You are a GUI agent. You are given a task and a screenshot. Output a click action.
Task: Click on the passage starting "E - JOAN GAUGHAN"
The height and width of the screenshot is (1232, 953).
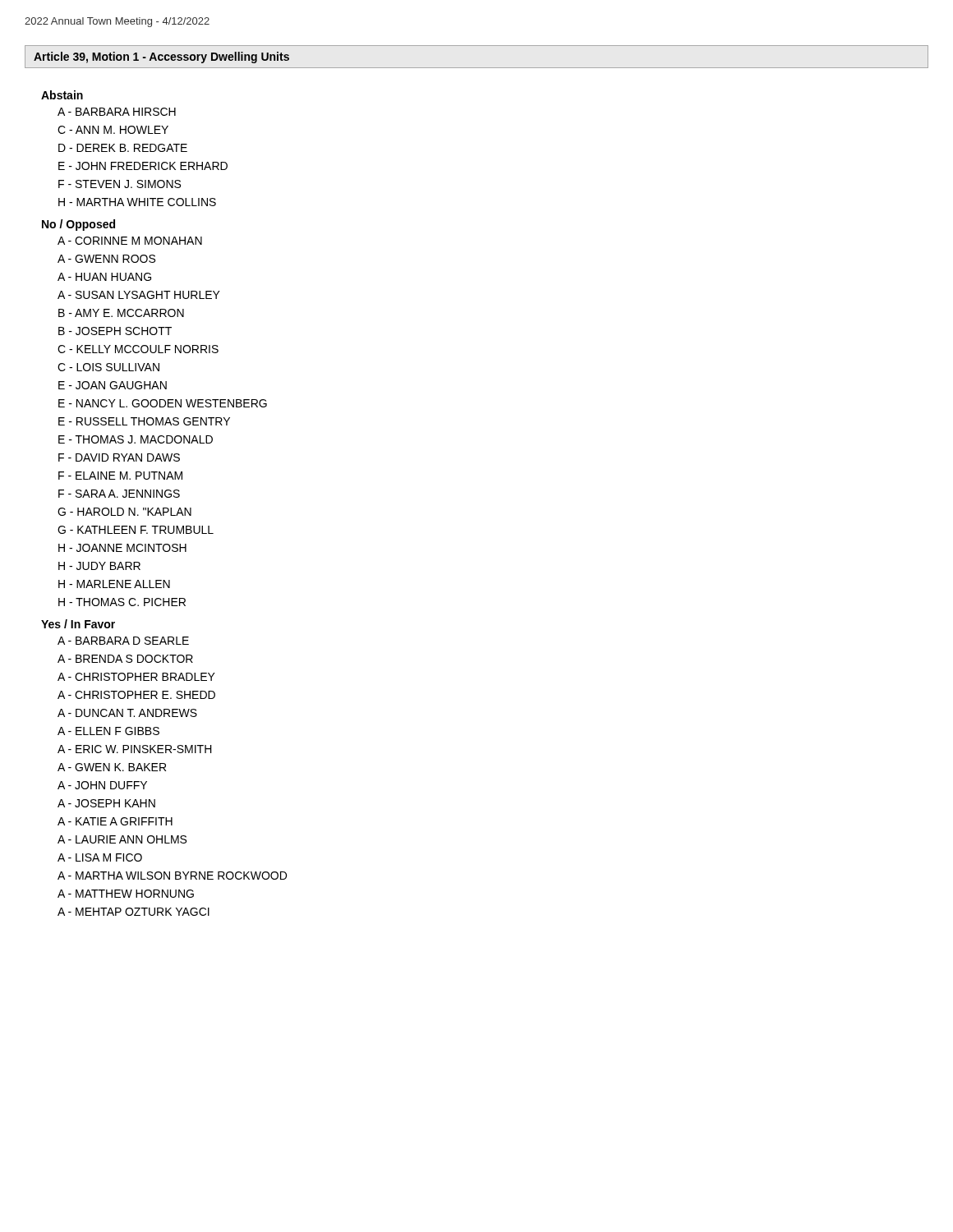coord(112,385)
